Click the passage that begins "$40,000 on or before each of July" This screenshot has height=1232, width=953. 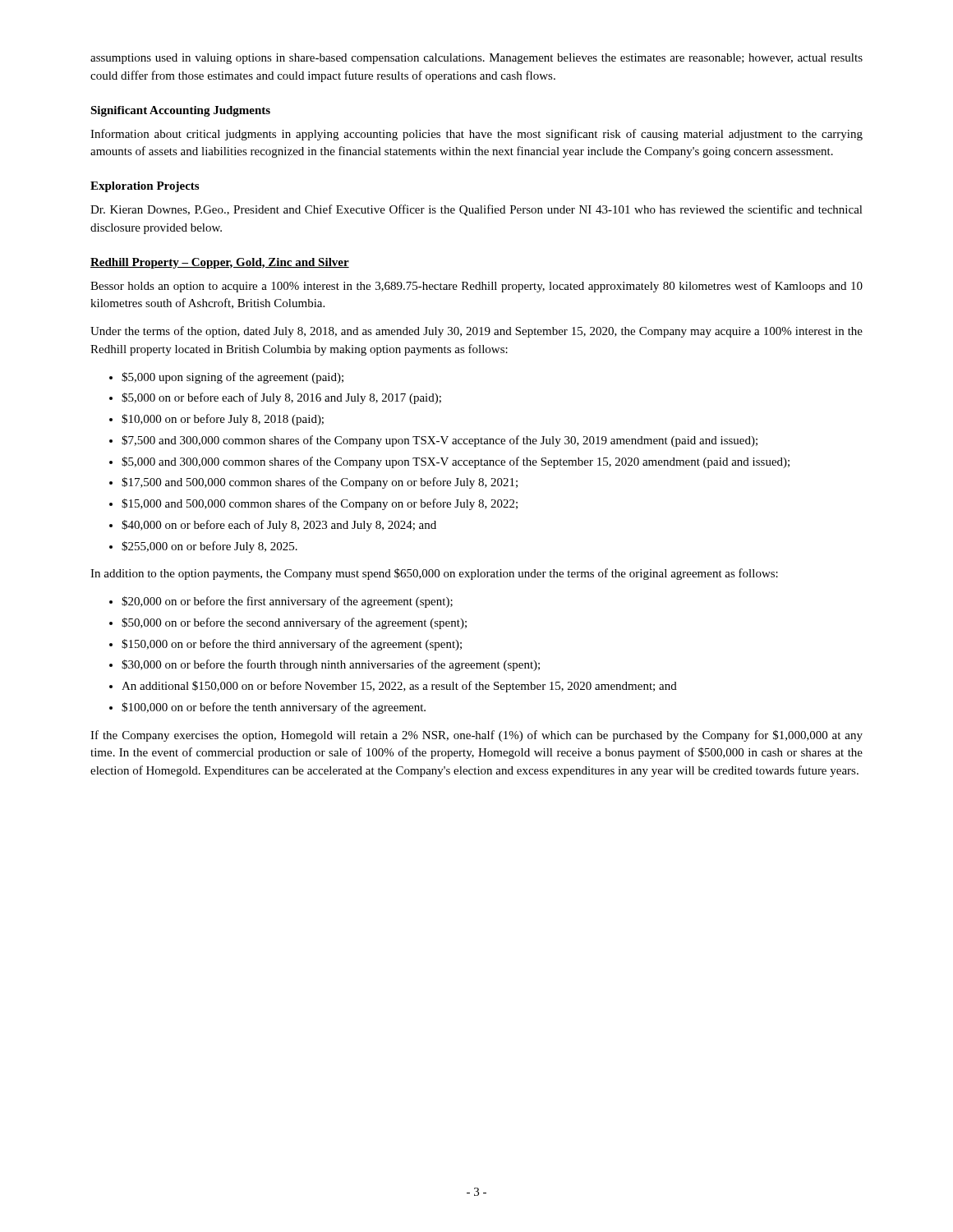(279, 525)
